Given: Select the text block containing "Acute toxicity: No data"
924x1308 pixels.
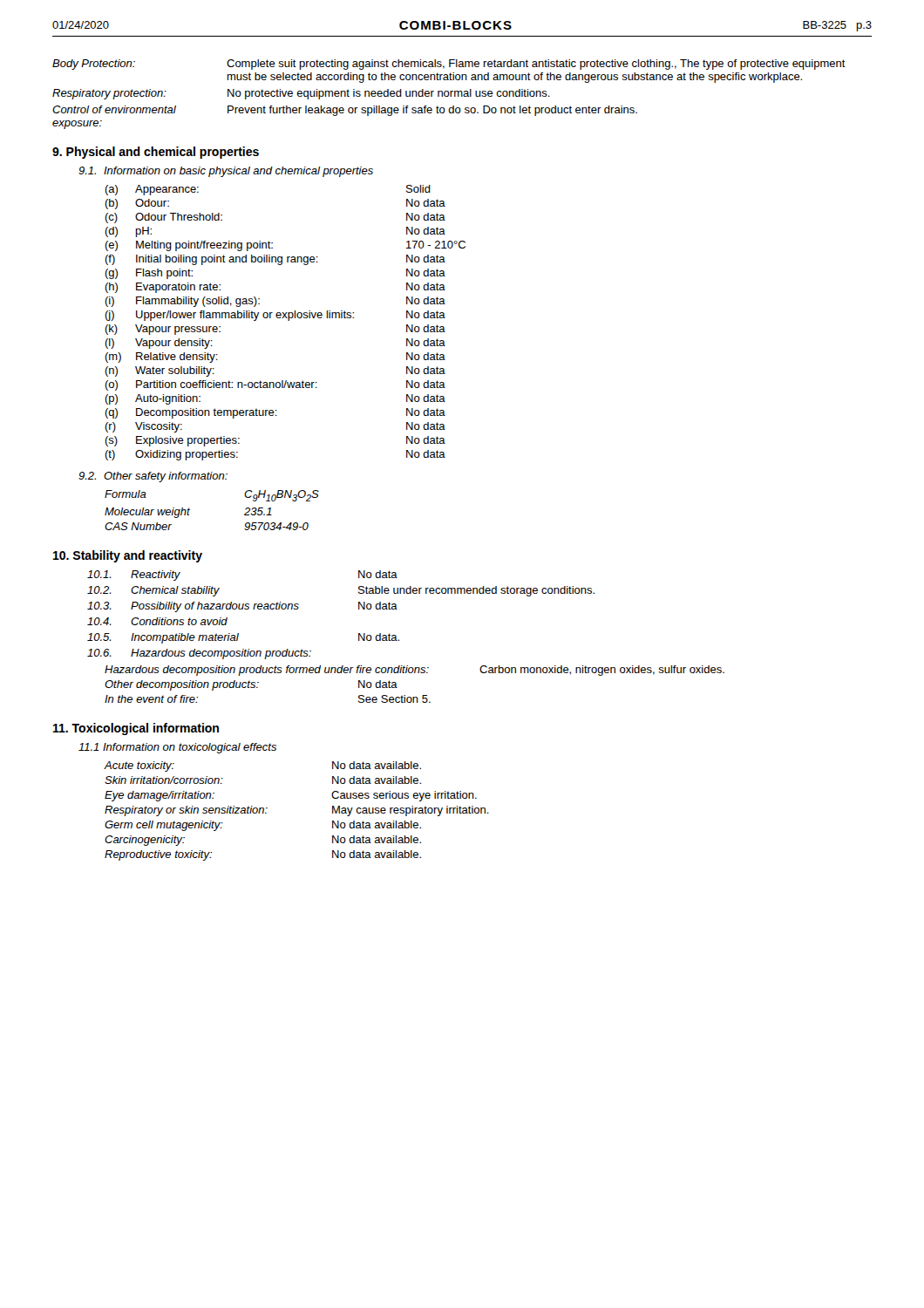Looking at the screenshot, I should [488, 809].
